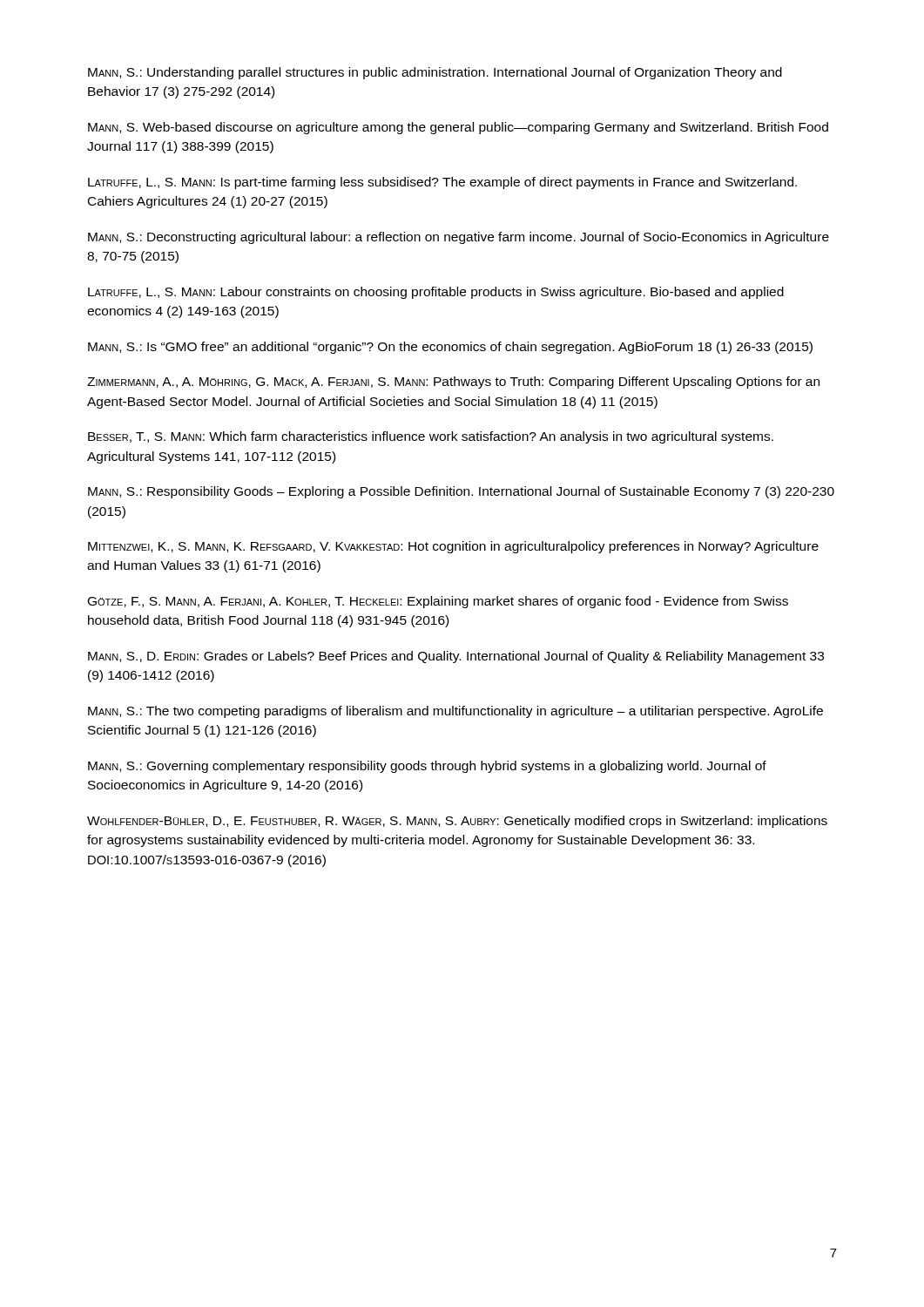Viewport: 924px width, 1307px height.
Task: Select the list item that reads "Mann, S.: Responsibility"
Action: (461, 501)
